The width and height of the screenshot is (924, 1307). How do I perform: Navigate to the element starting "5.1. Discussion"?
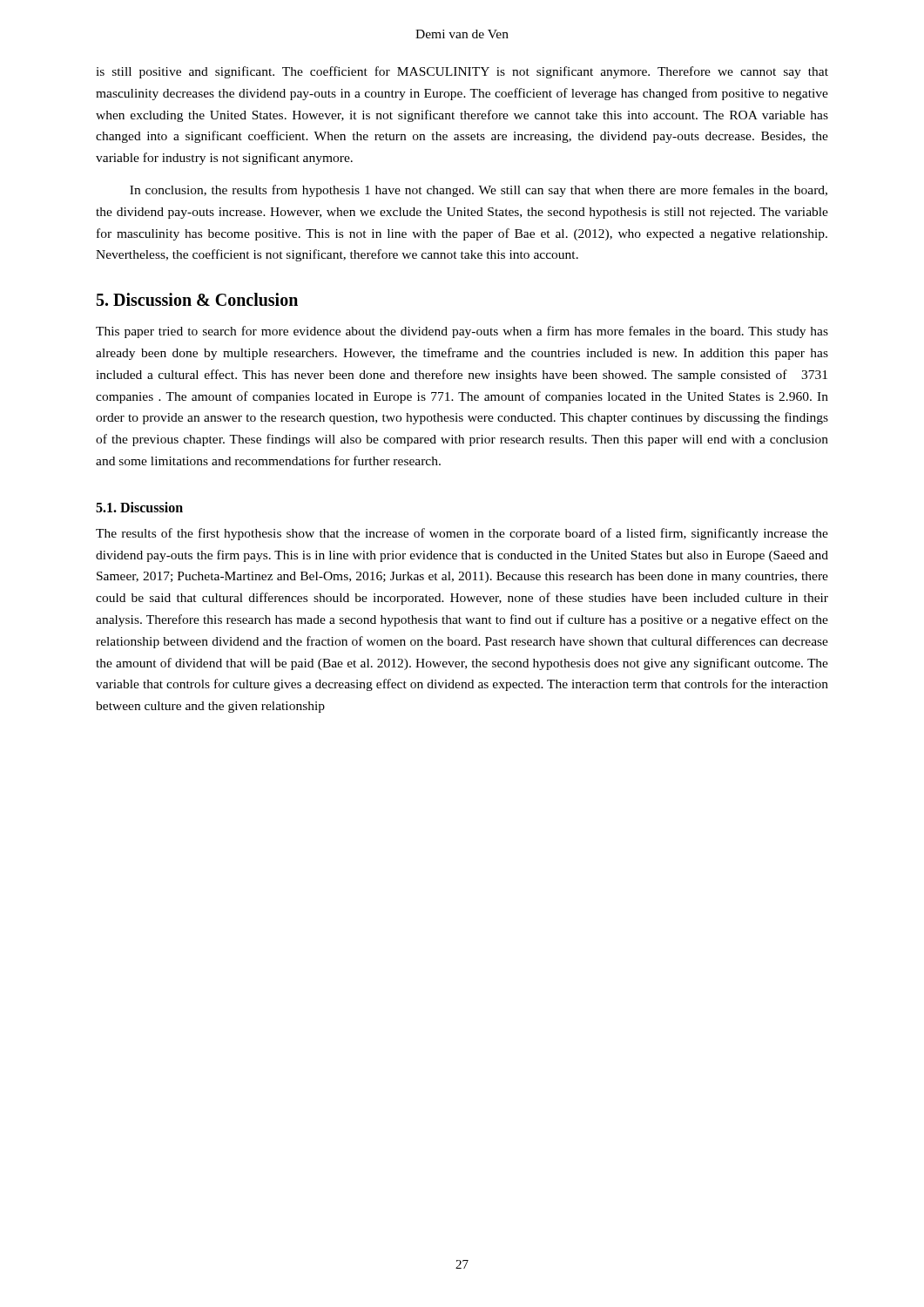[x=139, y=507]
